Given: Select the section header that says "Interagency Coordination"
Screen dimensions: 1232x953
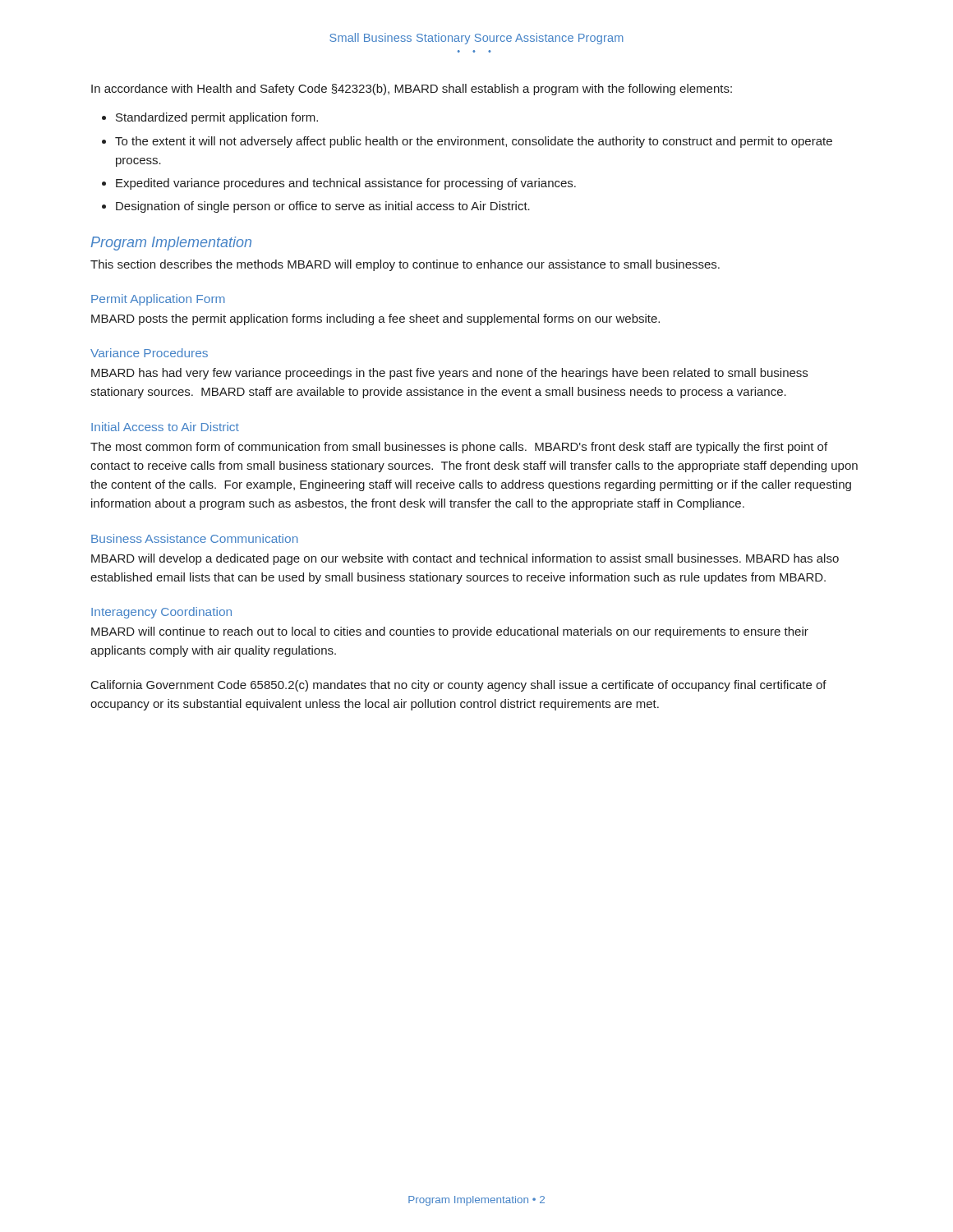Looking at the screenshot, I should pyautogui.click(x=161, y=612).
